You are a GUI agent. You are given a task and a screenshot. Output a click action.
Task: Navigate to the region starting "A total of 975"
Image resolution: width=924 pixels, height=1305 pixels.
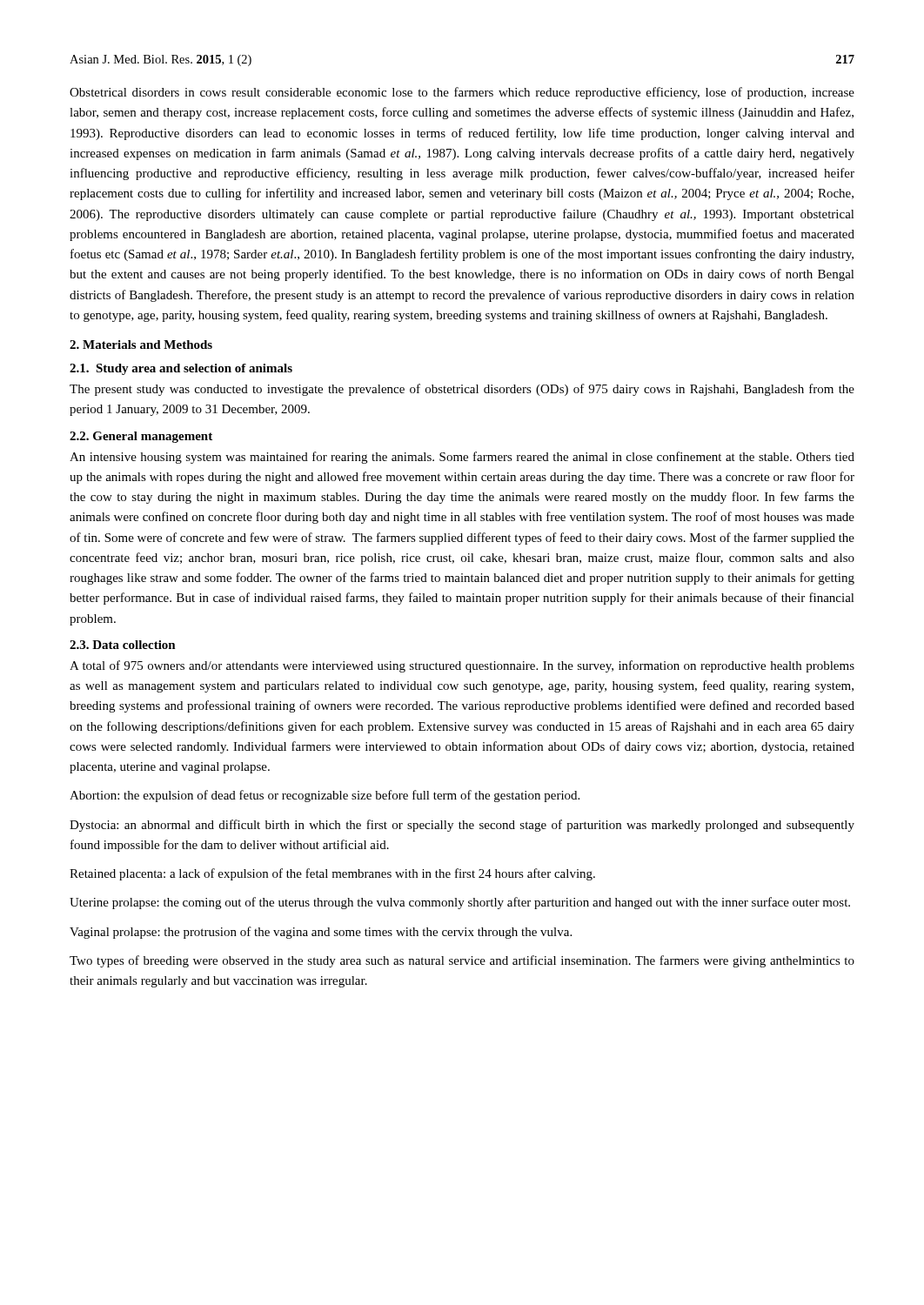coord(462,823)
